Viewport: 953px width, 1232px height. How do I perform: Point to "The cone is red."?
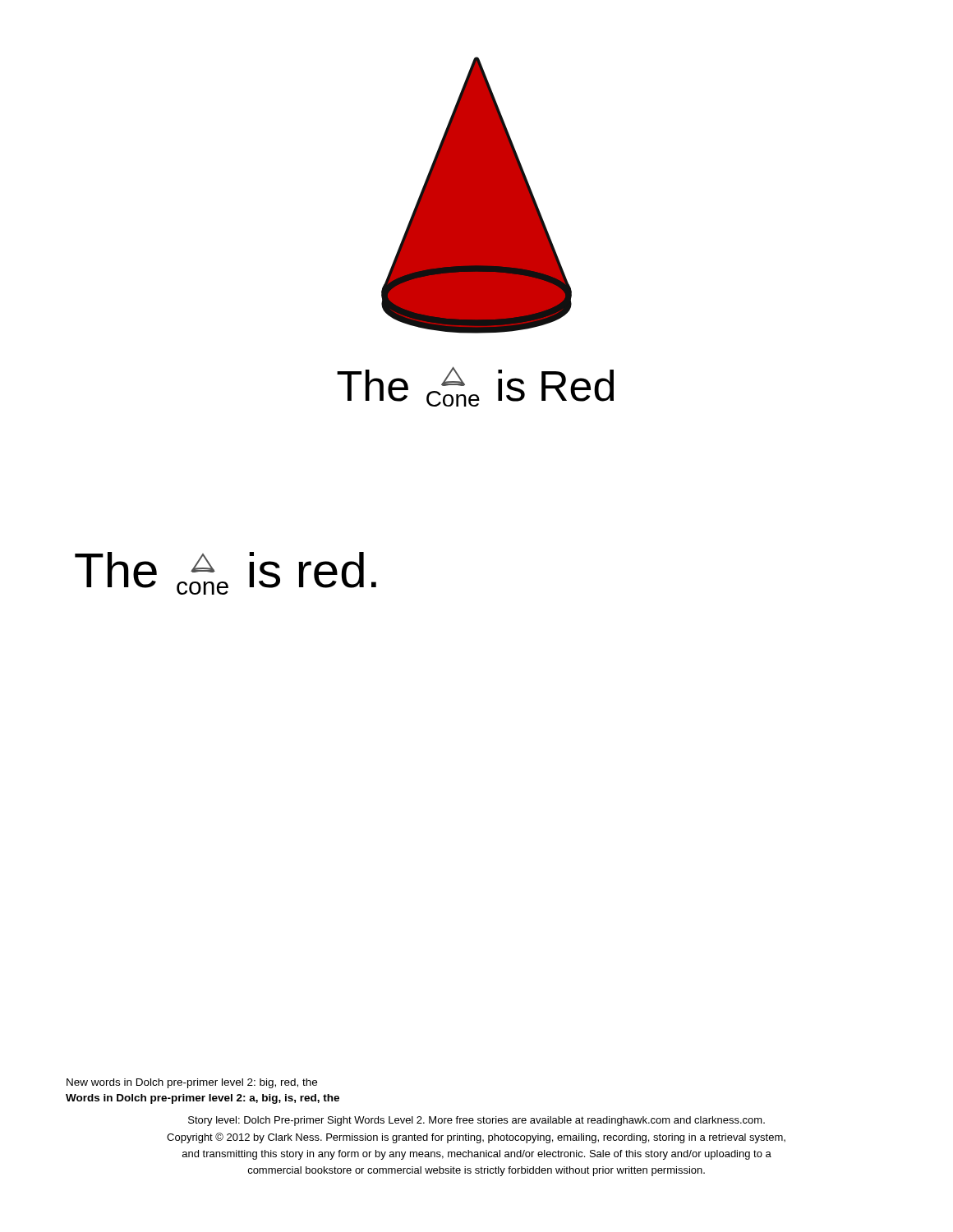pyautogui.click(x=227, y=570)
